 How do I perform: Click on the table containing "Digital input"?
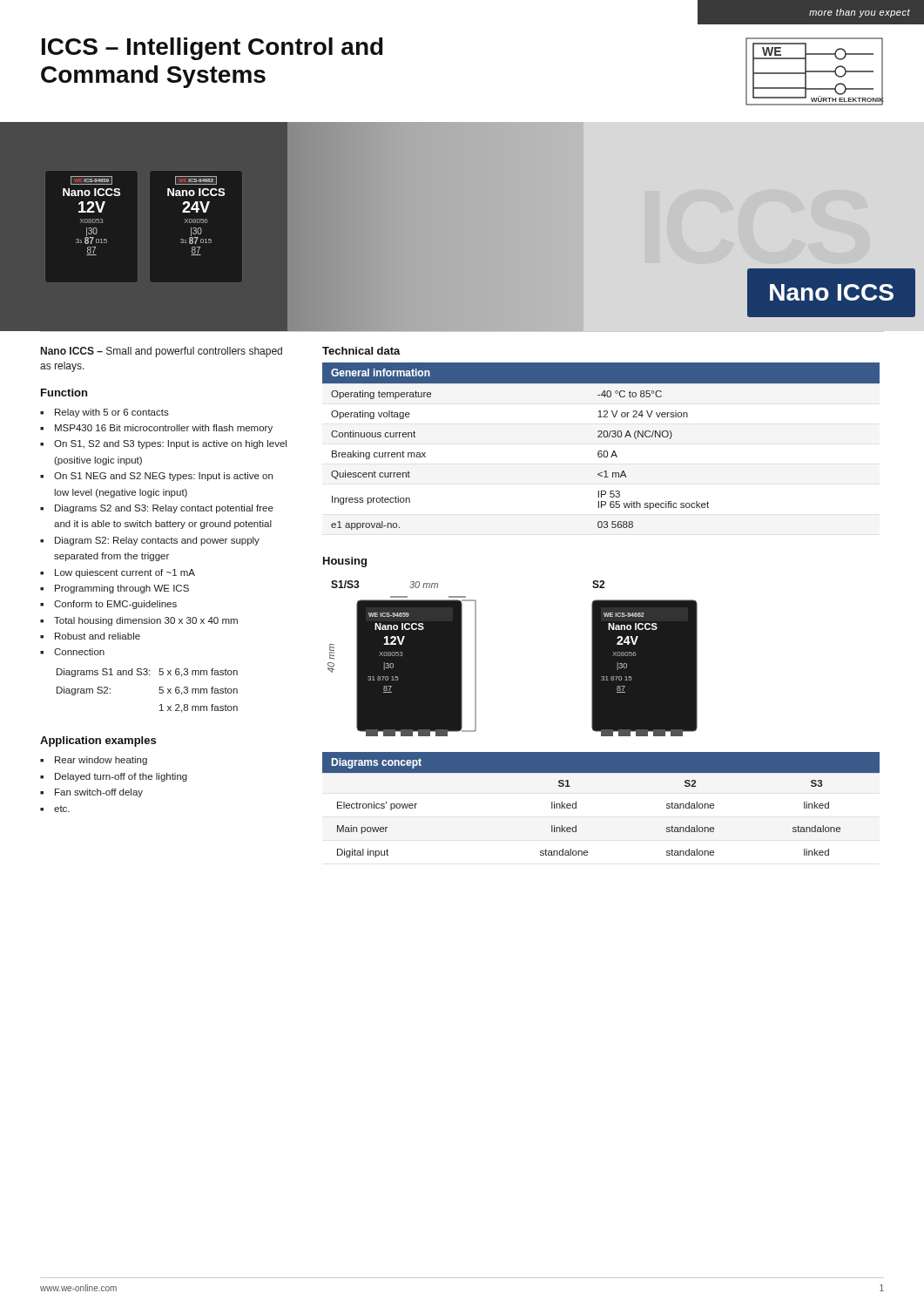[x=601, y=808]
